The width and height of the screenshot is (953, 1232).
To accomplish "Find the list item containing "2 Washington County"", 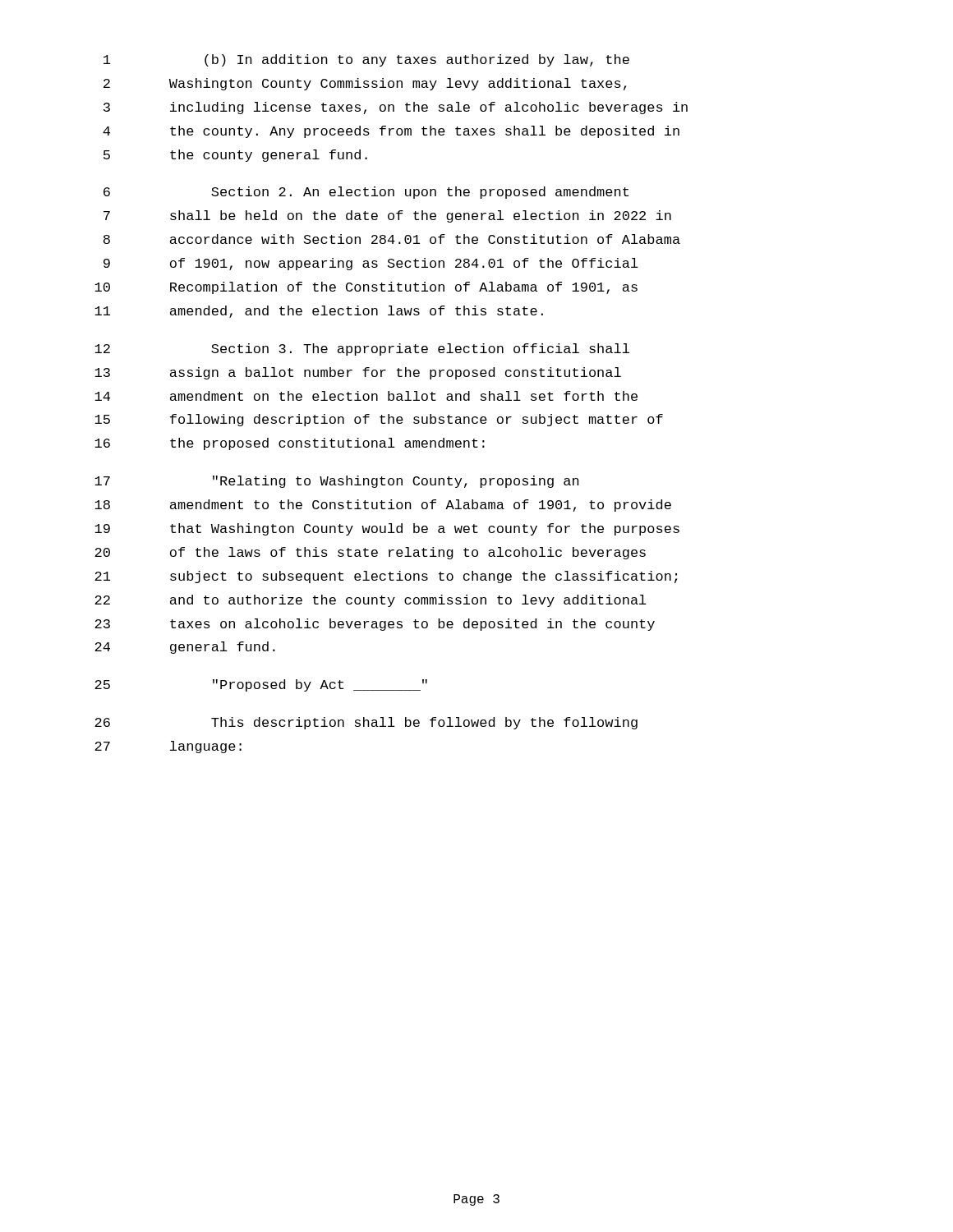I will coord(476,85).
